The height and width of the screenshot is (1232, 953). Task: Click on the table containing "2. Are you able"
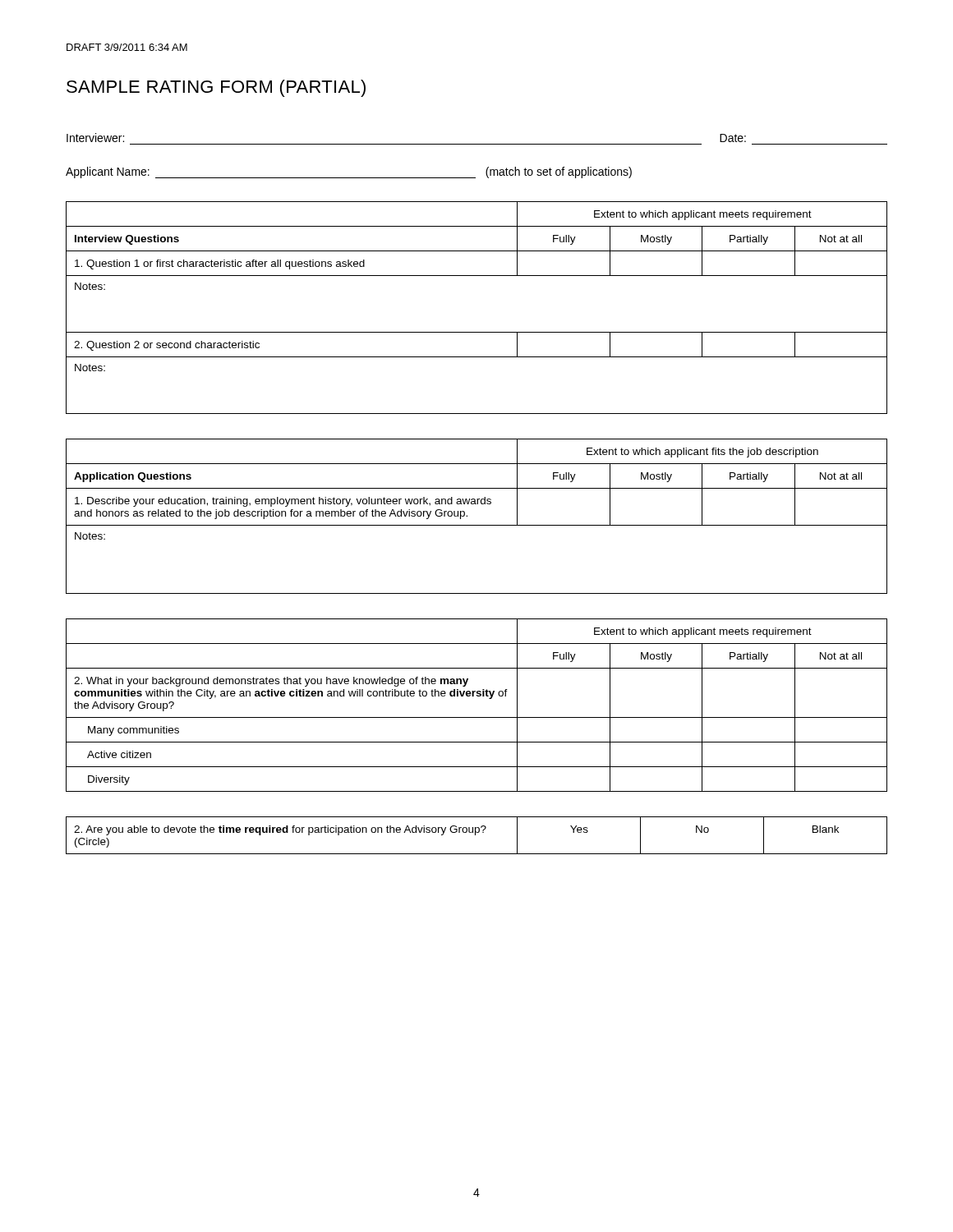click(476, 835)
